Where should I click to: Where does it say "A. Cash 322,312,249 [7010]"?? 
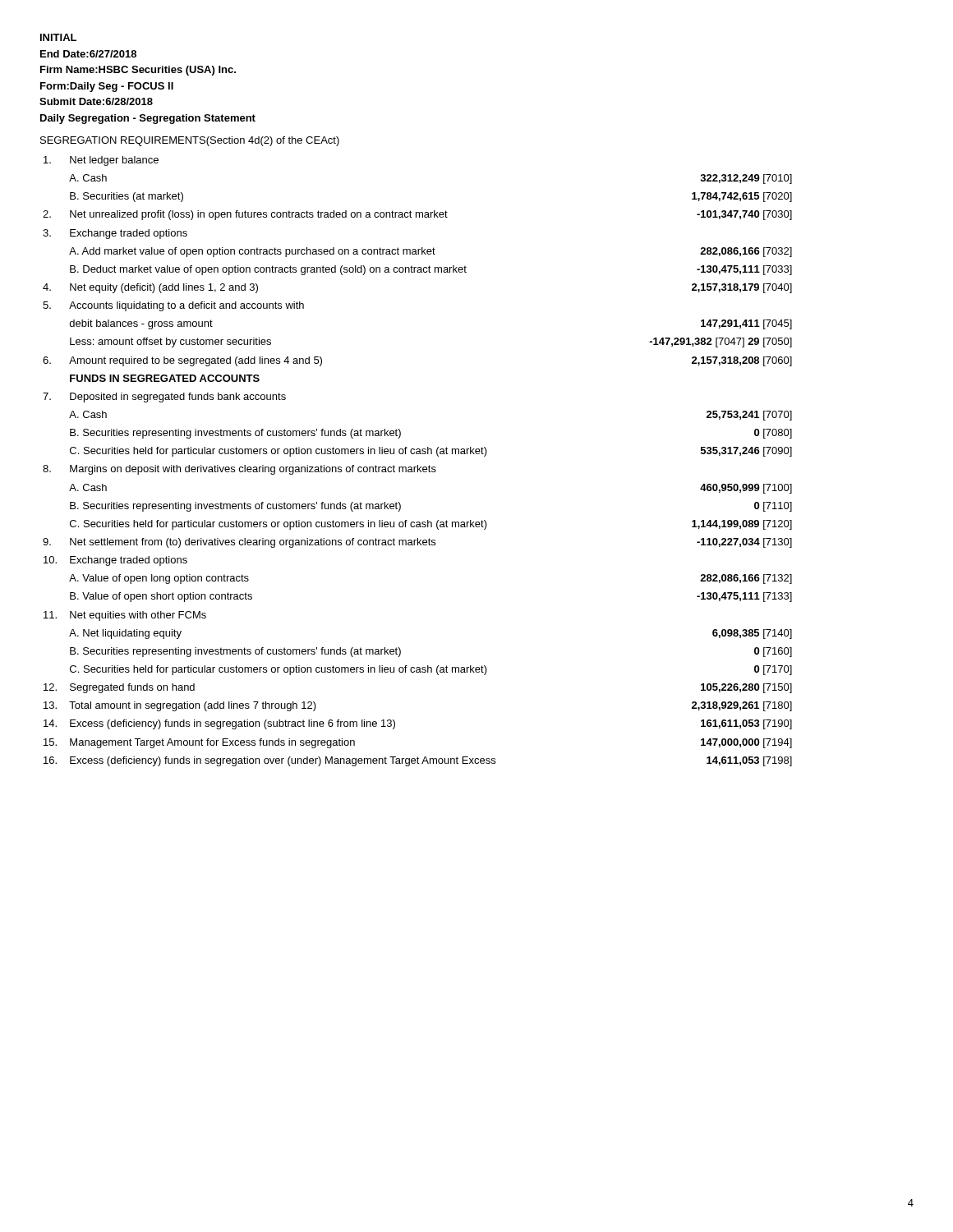pos(85,180)
